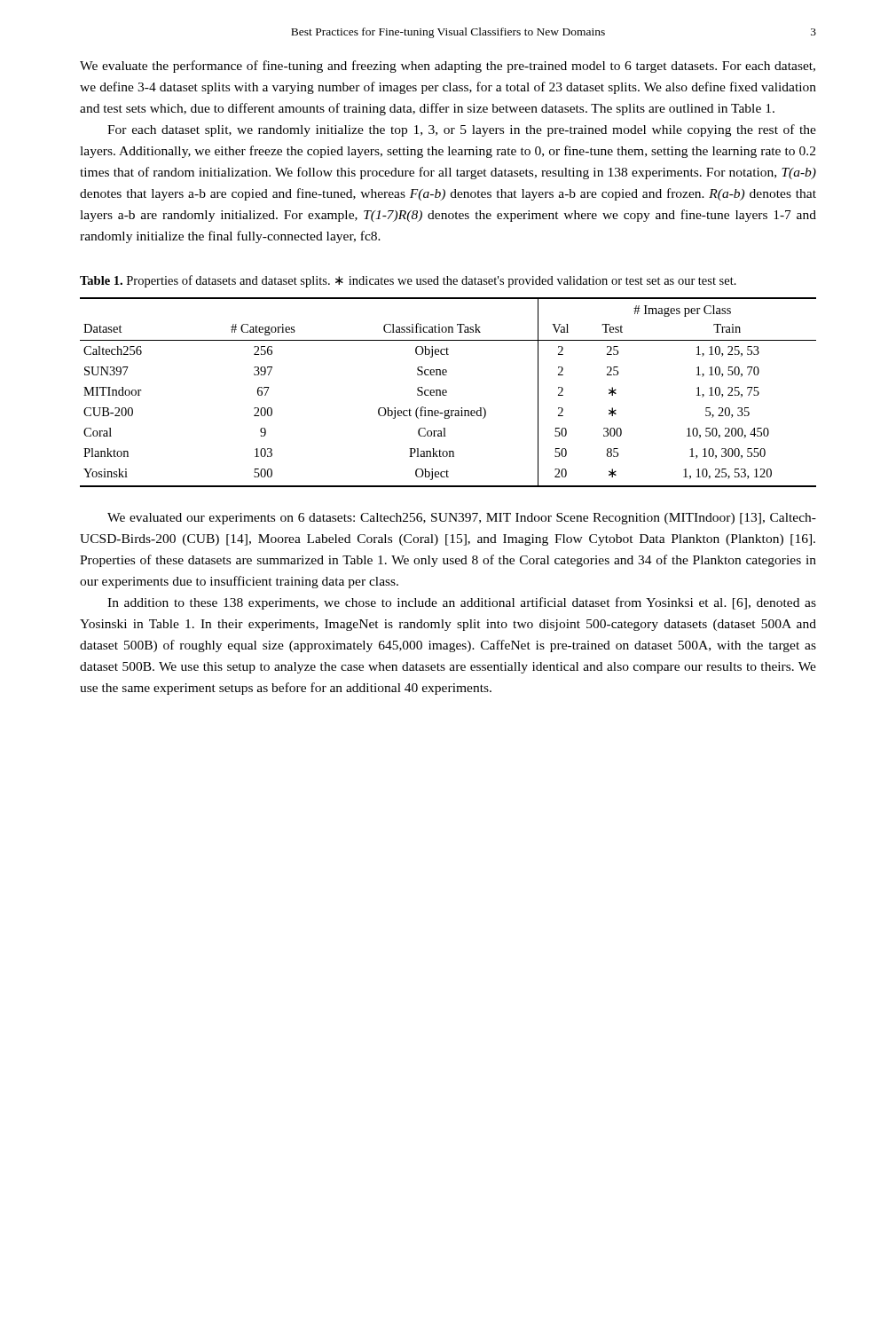Locate a caption
This screenshot has width=896, height=1331.
coord(408,281)
